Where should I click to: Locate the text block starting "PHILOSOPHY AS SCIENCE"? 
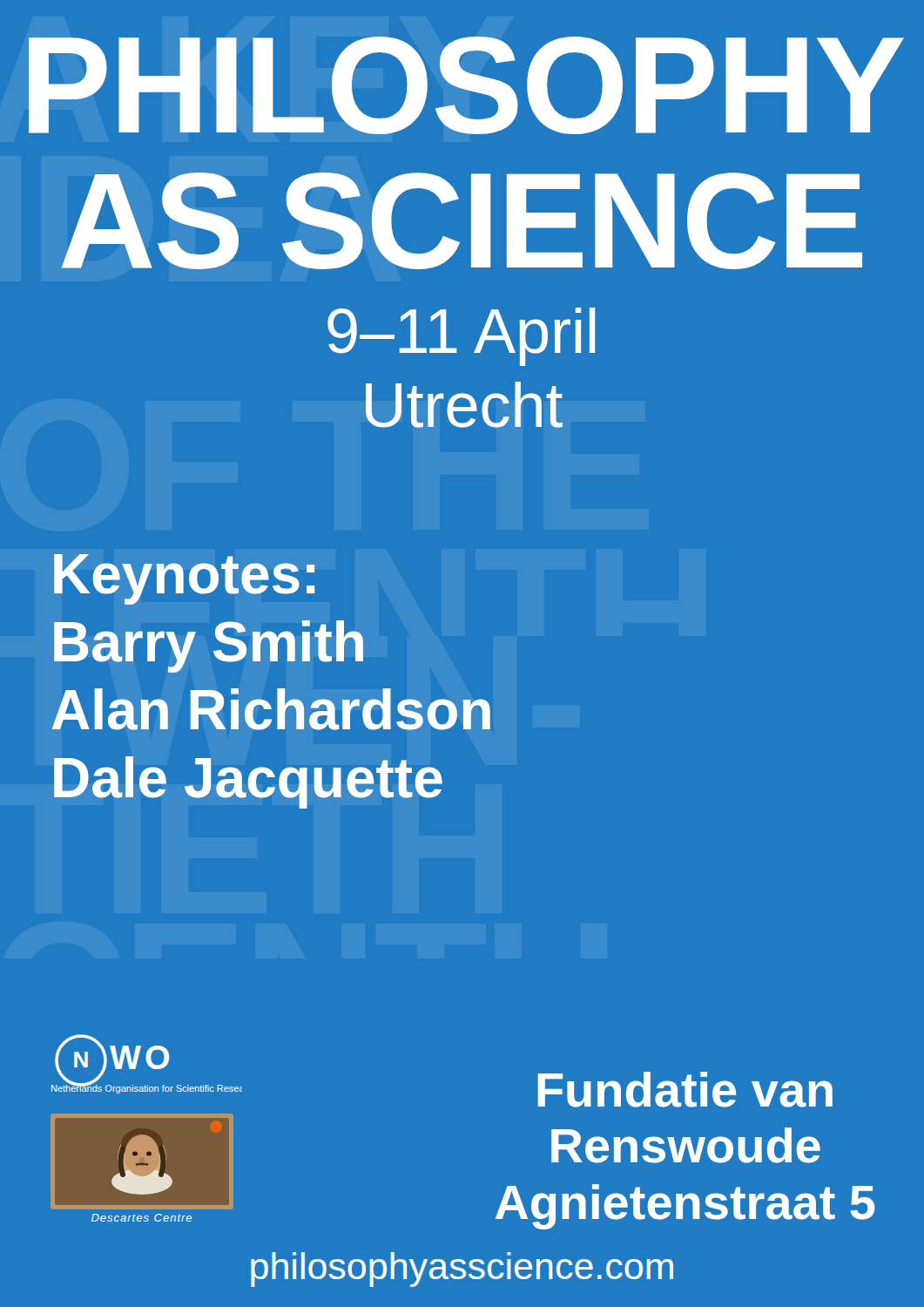[x=462, y=152]
